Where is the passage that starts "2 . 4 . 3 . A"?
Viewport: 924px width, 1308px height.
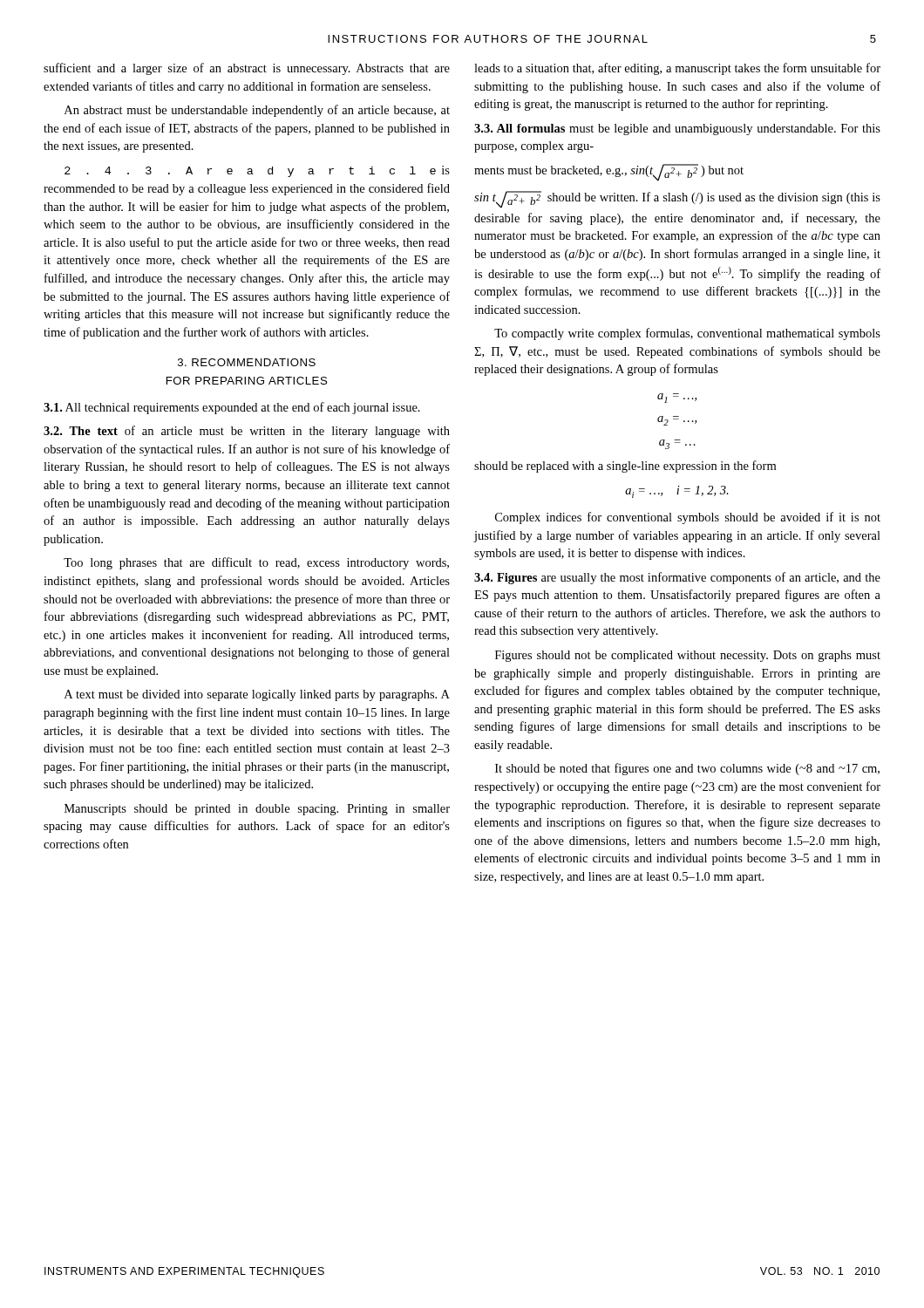coord(247,251)
